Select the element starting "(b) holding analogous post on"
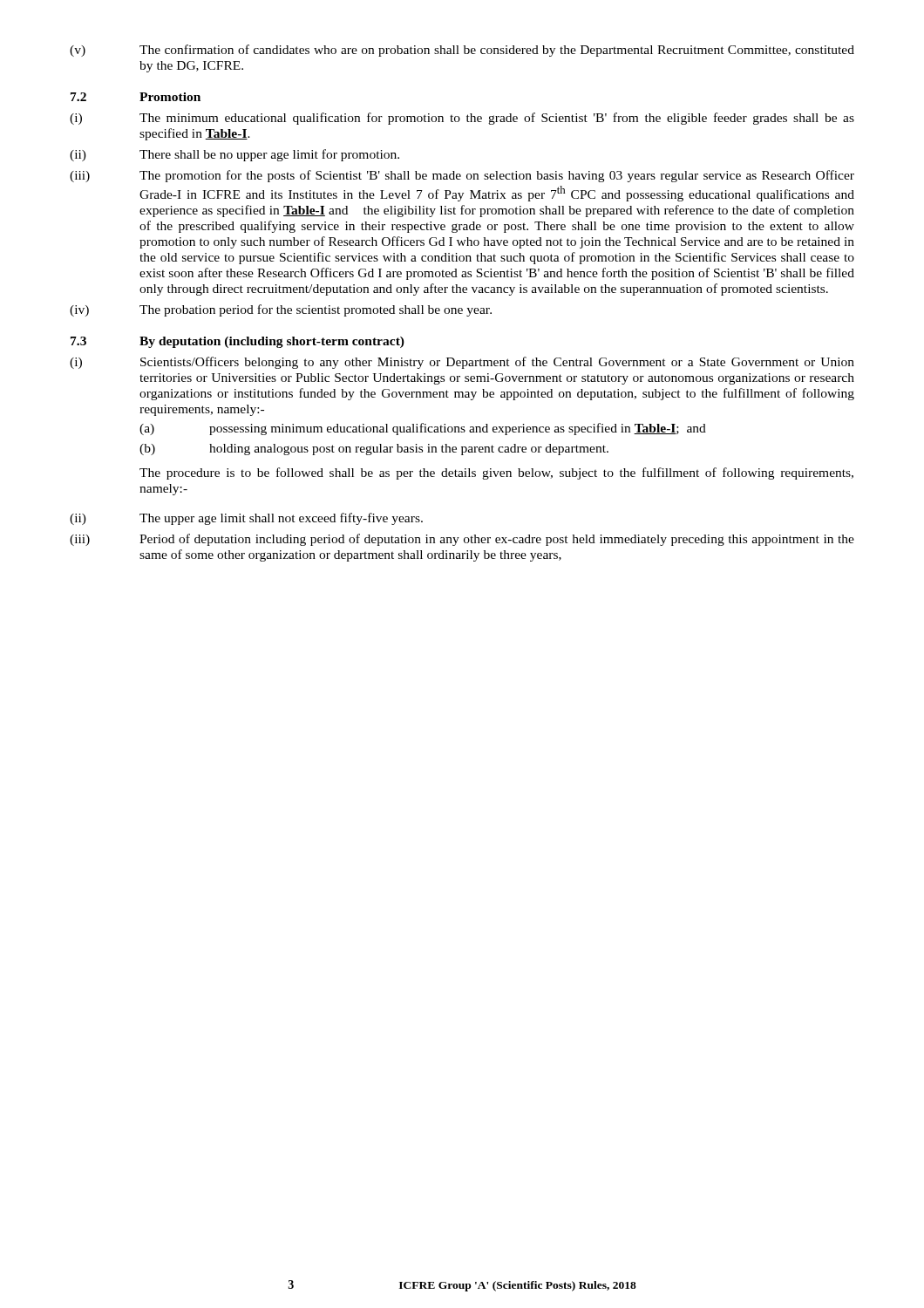The height and width of the screenshot is (1308, 924). [x=497, y=448]
